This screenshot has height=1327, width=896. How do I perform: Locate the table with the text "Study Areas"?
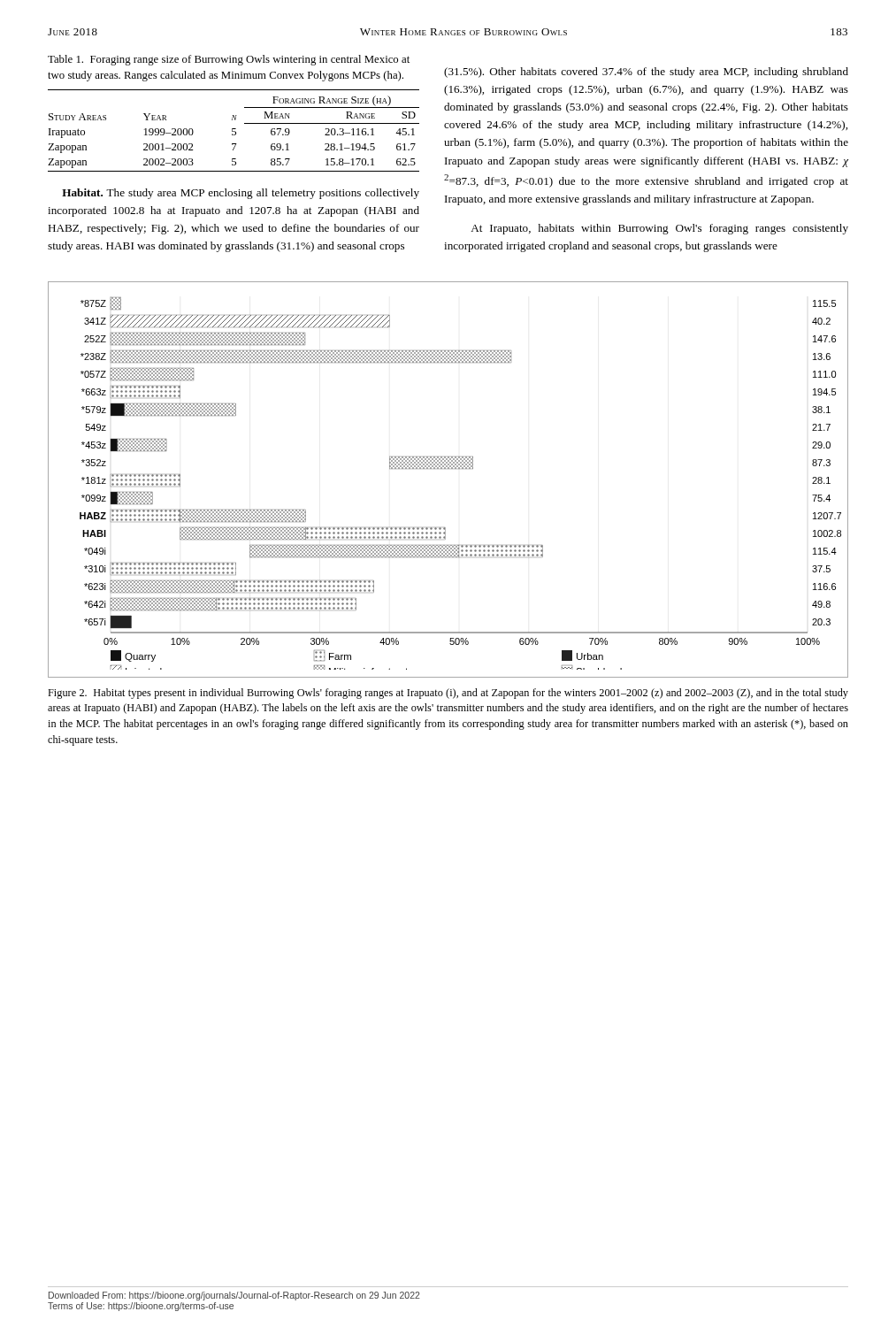click(x=233, y=131)
